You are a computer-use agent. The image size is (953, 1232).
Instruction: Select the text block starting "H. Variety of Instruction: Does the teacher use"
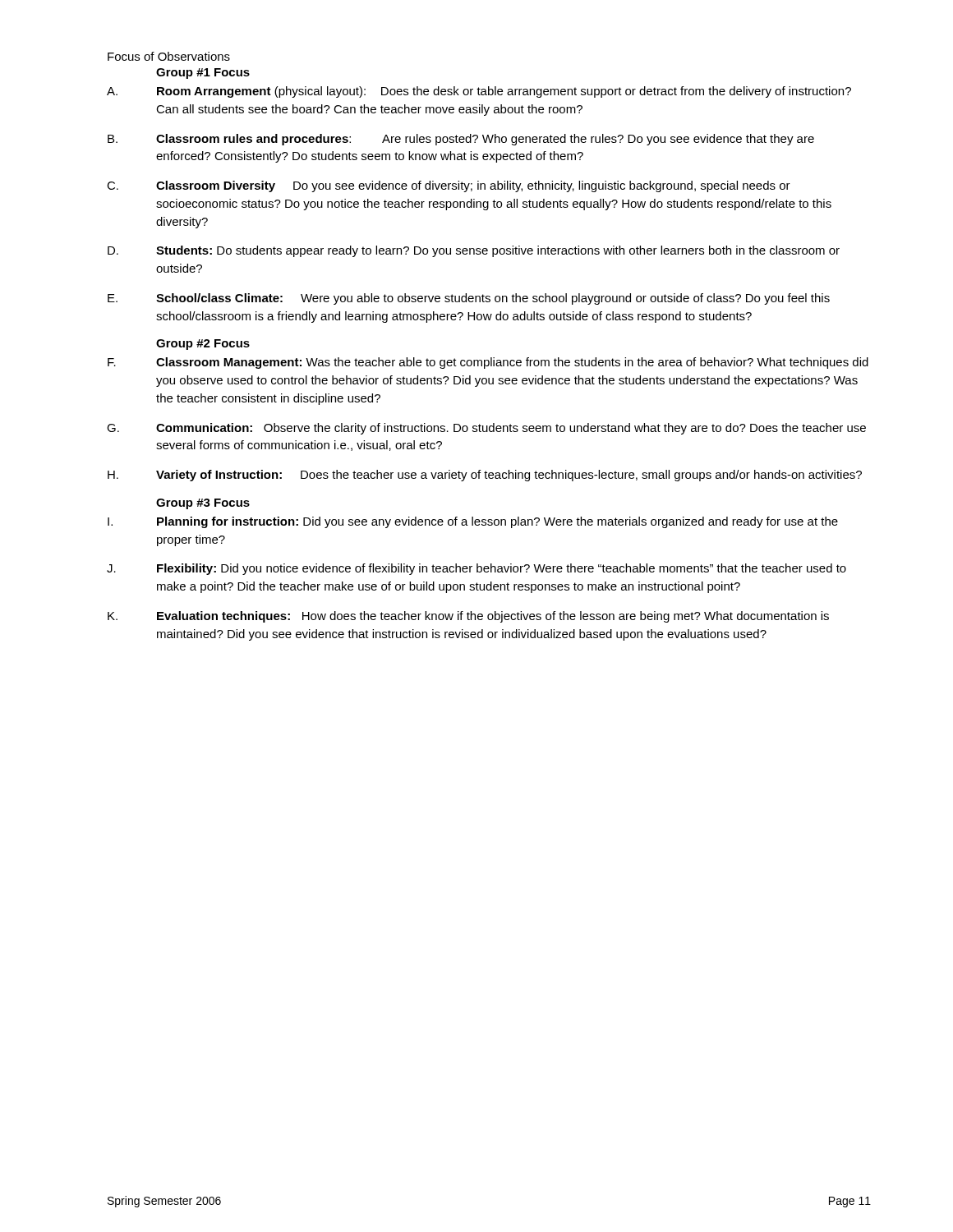pyautogui.click(x=489, y=475)
